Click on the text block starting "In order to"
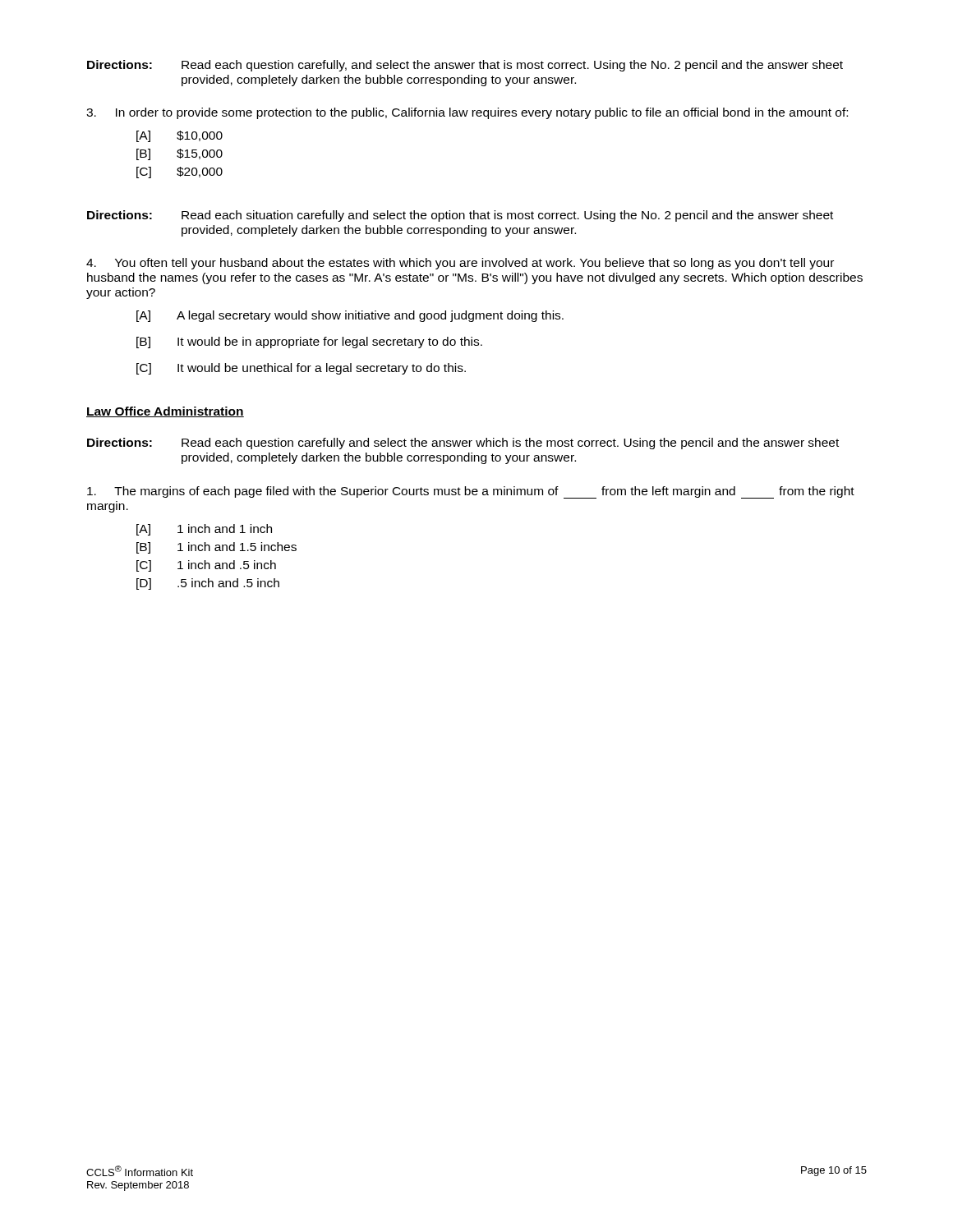 tap(467, 113)
